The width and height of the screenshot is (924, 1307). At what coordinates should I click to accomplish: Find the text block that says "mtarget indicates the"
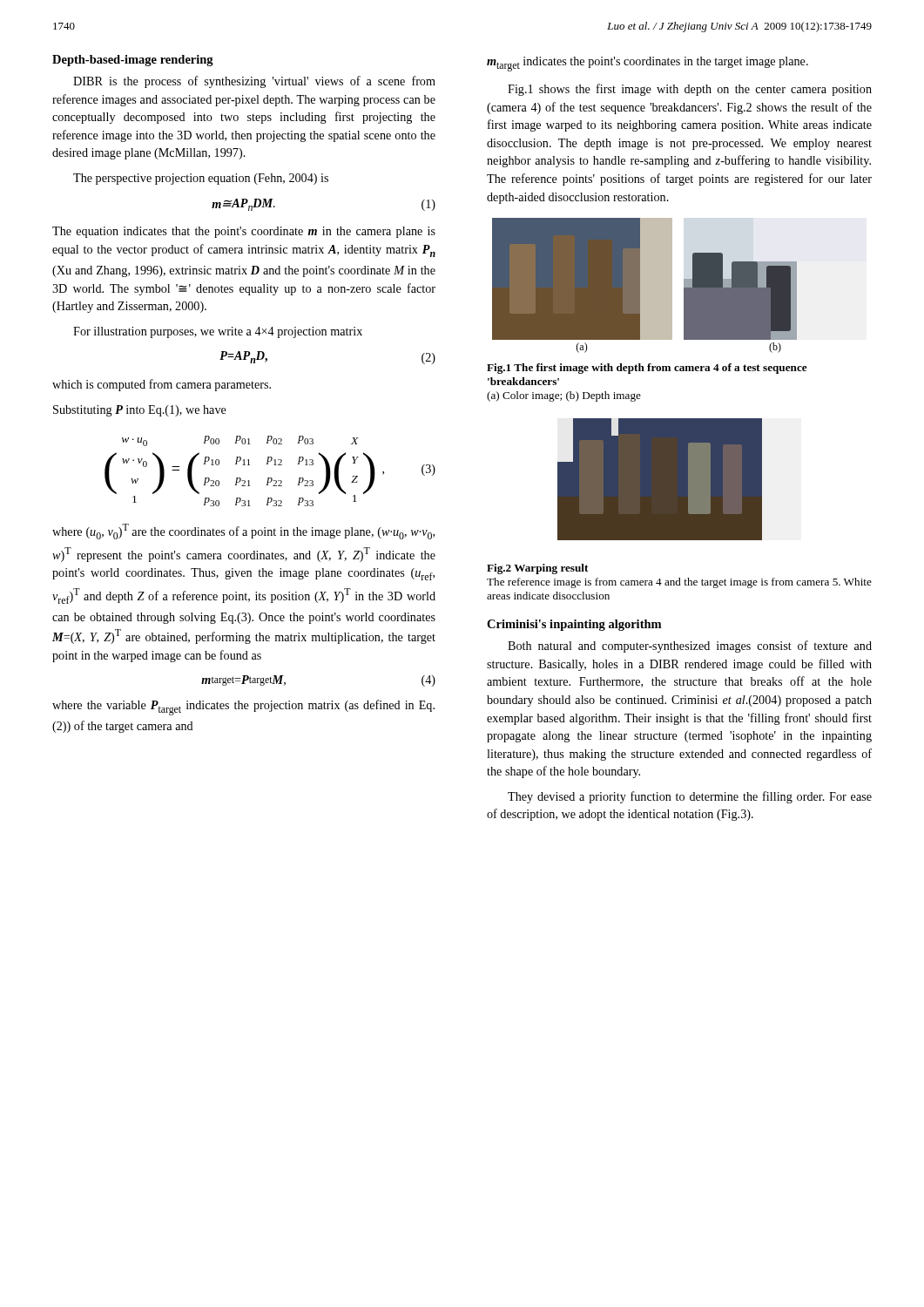click(679, 129)
